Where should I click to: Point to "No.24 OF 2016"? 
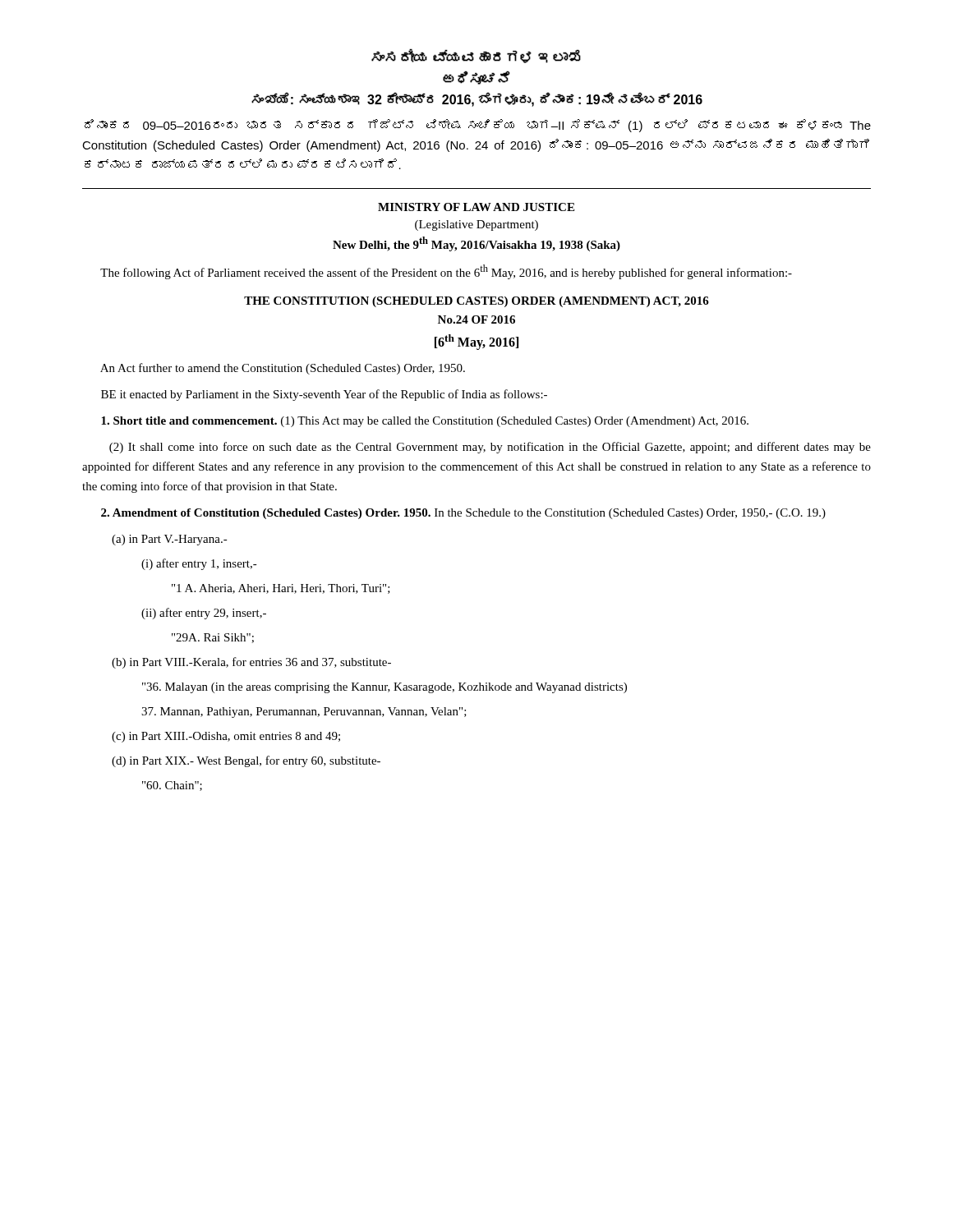pyautogui.click(x=476, y=320)
